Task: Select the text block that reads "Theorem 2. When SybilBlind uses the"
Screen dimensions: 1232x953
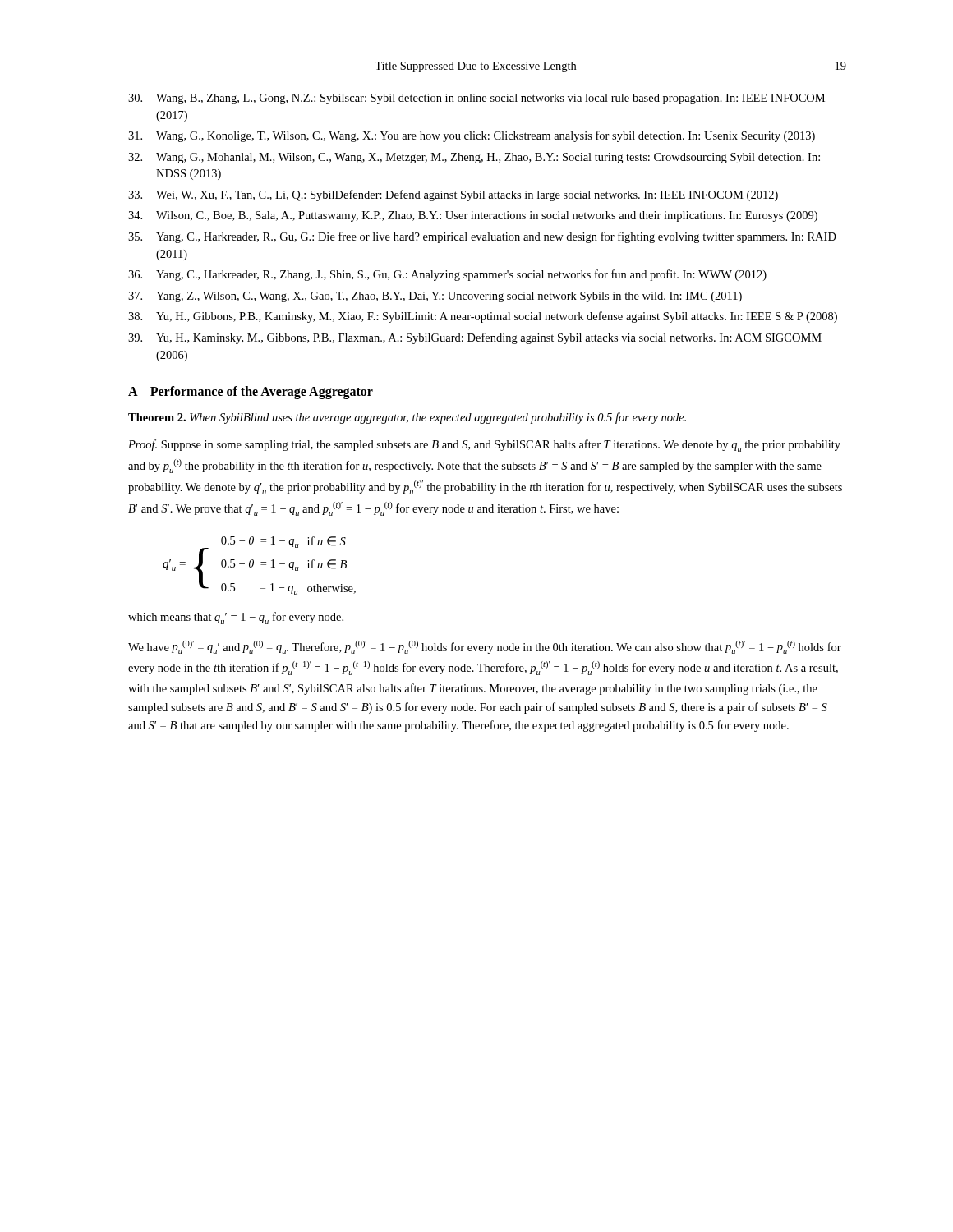Action: pyautogui.click(x=408, y=417)
